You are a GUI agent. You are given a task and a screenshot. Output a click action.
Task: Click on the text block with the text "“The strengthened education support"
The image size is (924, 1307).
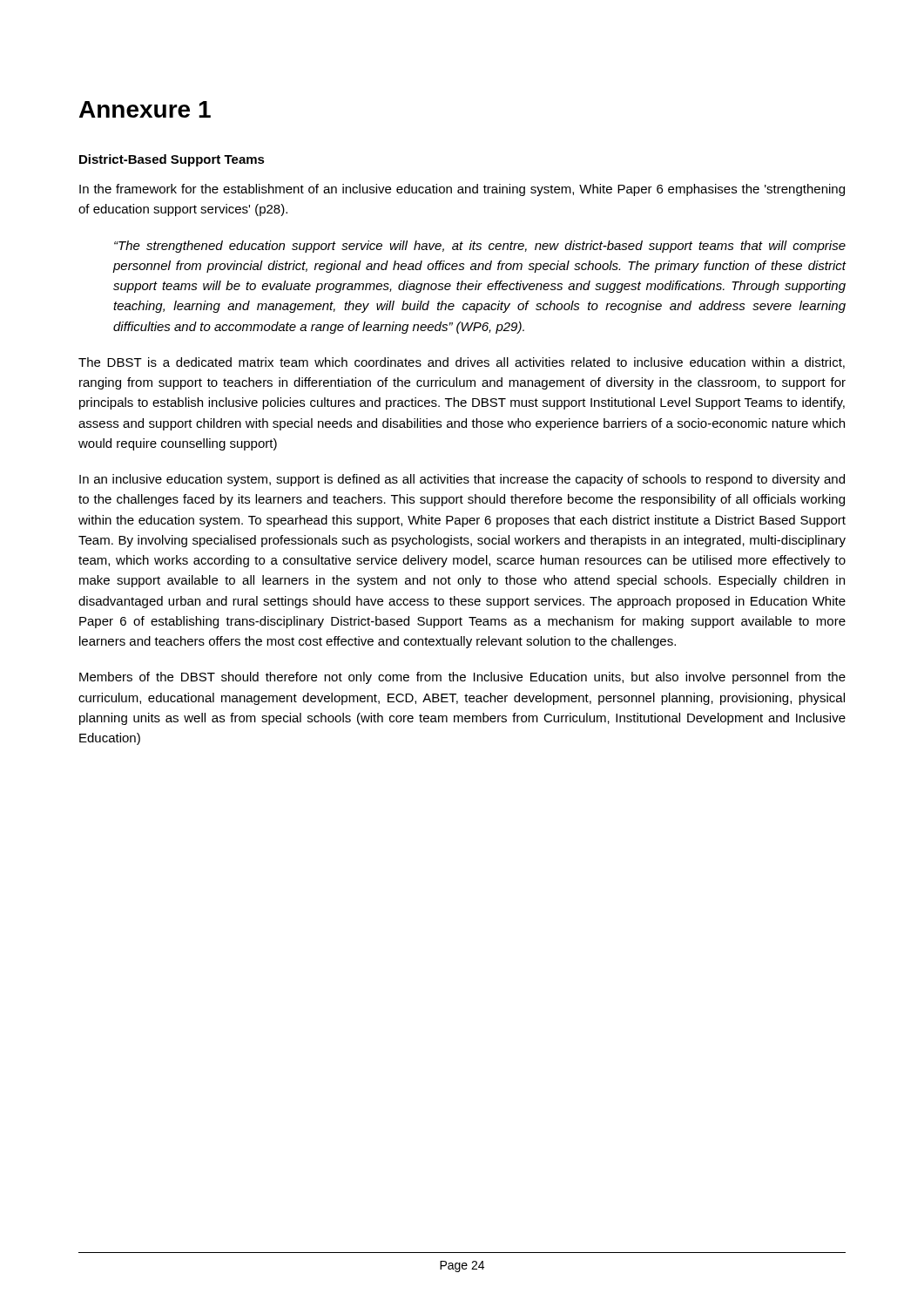click(479, 285)
